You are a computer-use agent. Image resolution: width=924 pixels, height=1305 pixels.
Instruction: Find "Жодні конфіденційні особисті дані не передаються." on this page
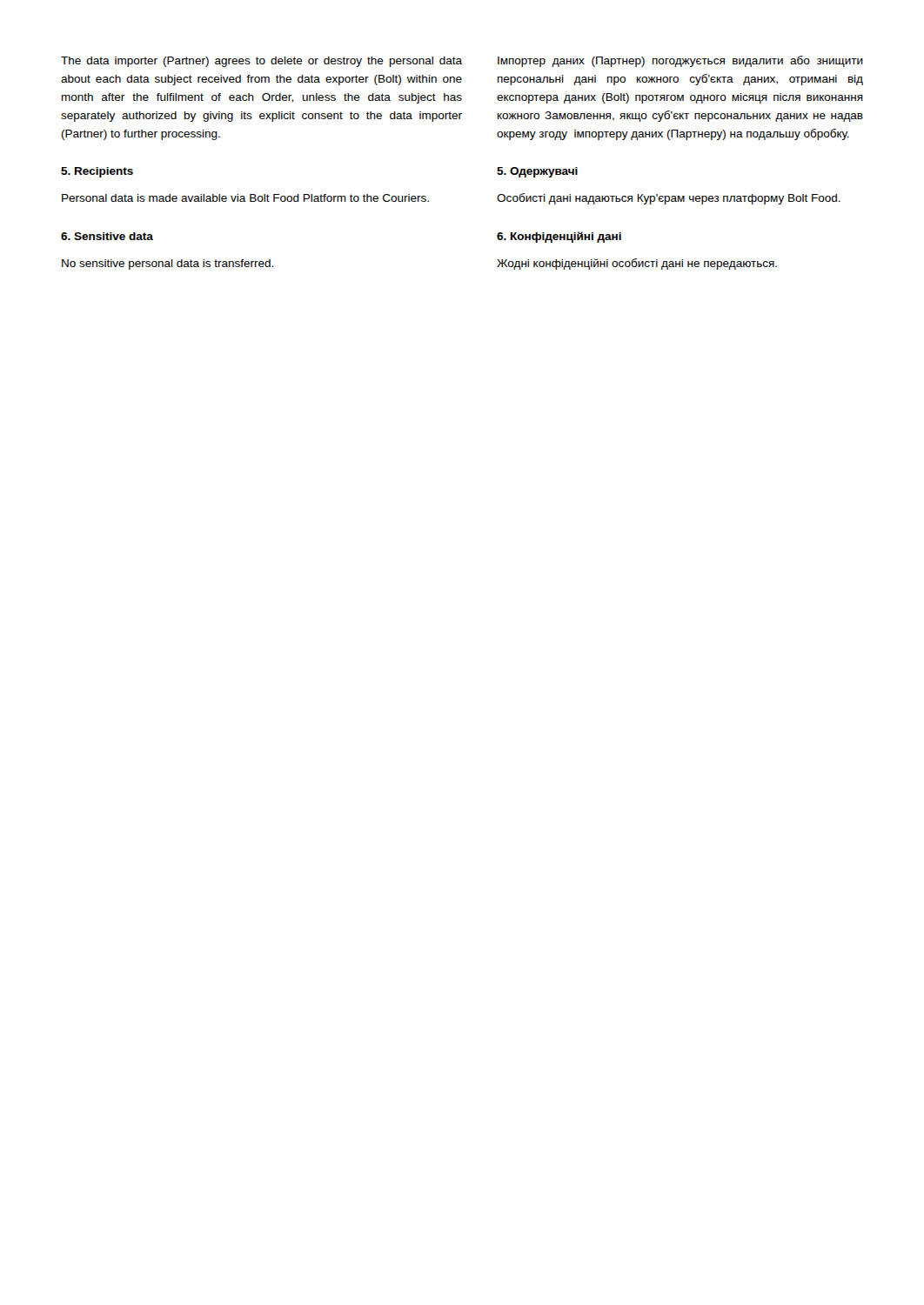tap(637, 263)
